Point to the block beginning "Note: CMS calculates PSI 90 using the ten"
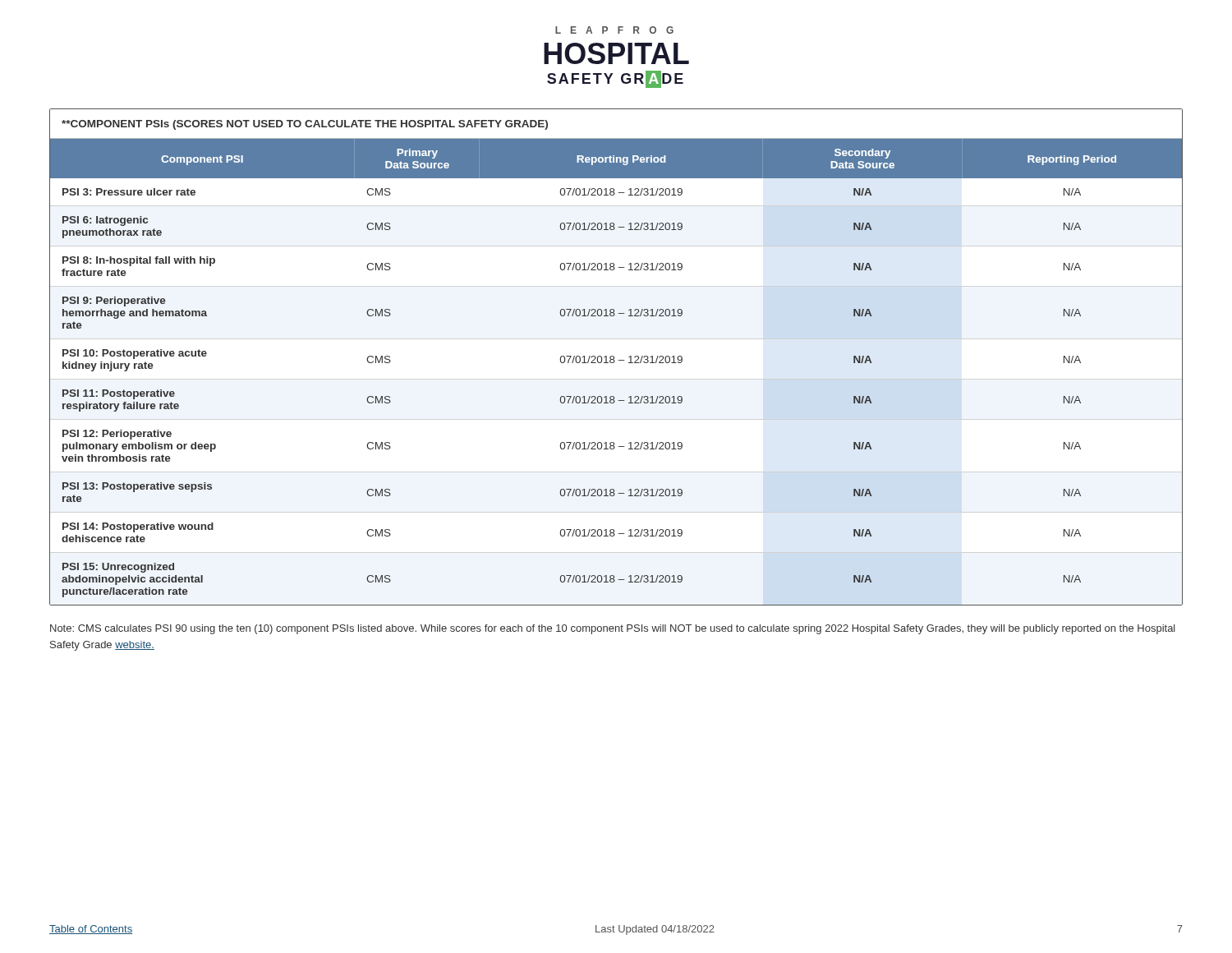 coord(612,636)
